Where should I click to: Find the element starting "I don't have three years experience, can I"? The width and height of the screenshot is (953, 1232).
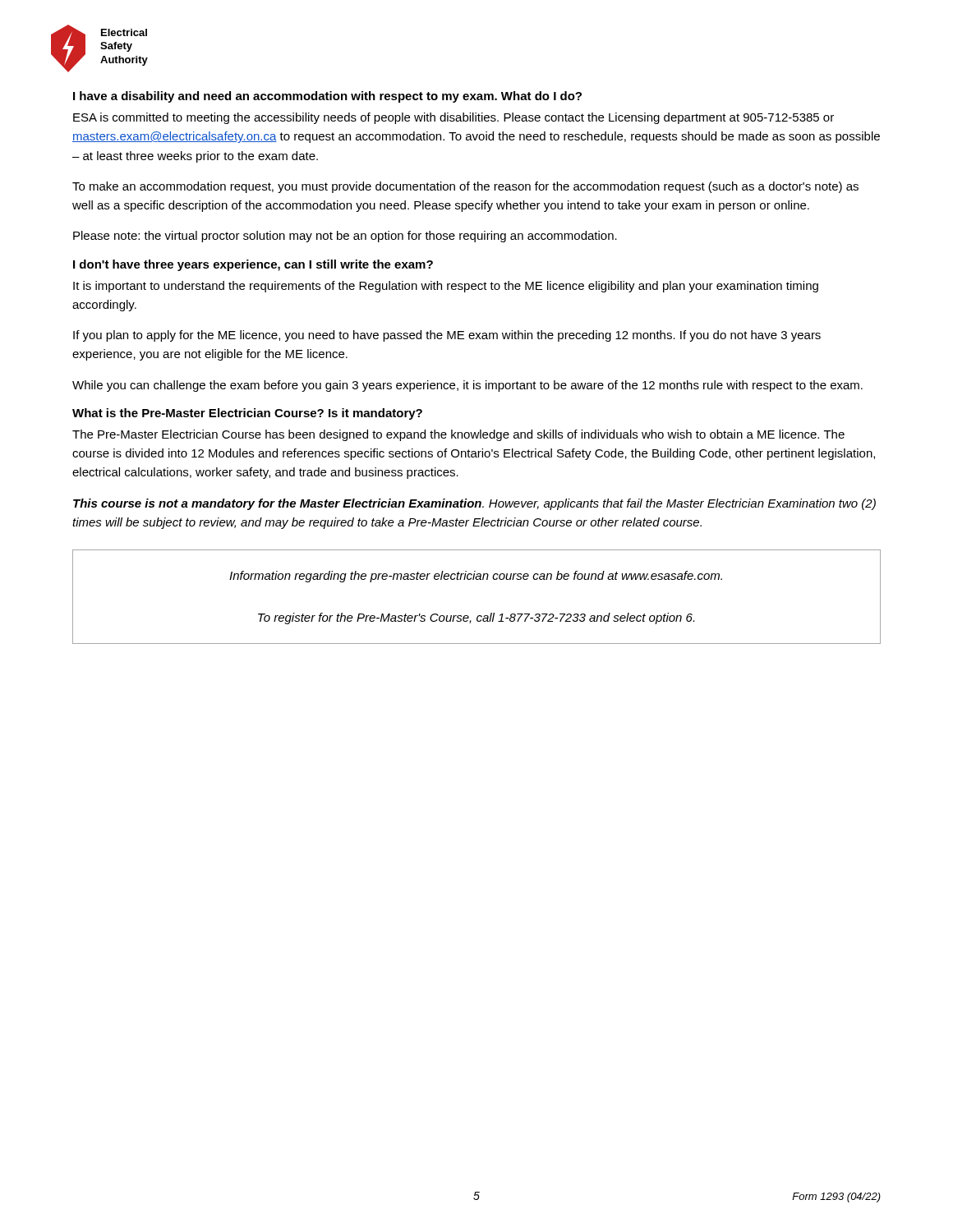(x=253, y=264)
